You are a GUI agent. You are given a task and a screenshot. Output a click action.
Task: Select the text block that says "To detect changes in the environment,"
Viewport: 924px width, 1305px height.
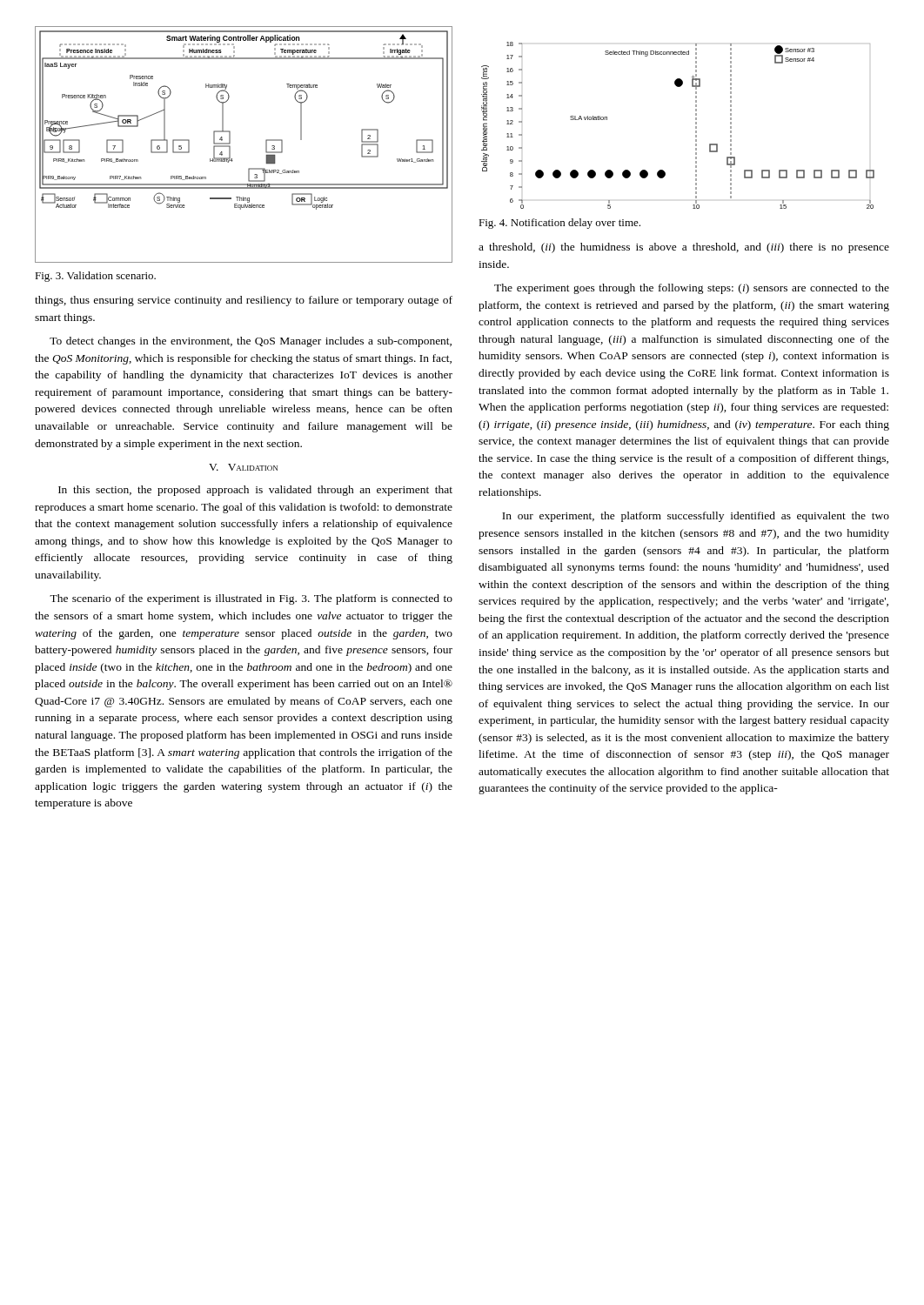coord(244,392)
